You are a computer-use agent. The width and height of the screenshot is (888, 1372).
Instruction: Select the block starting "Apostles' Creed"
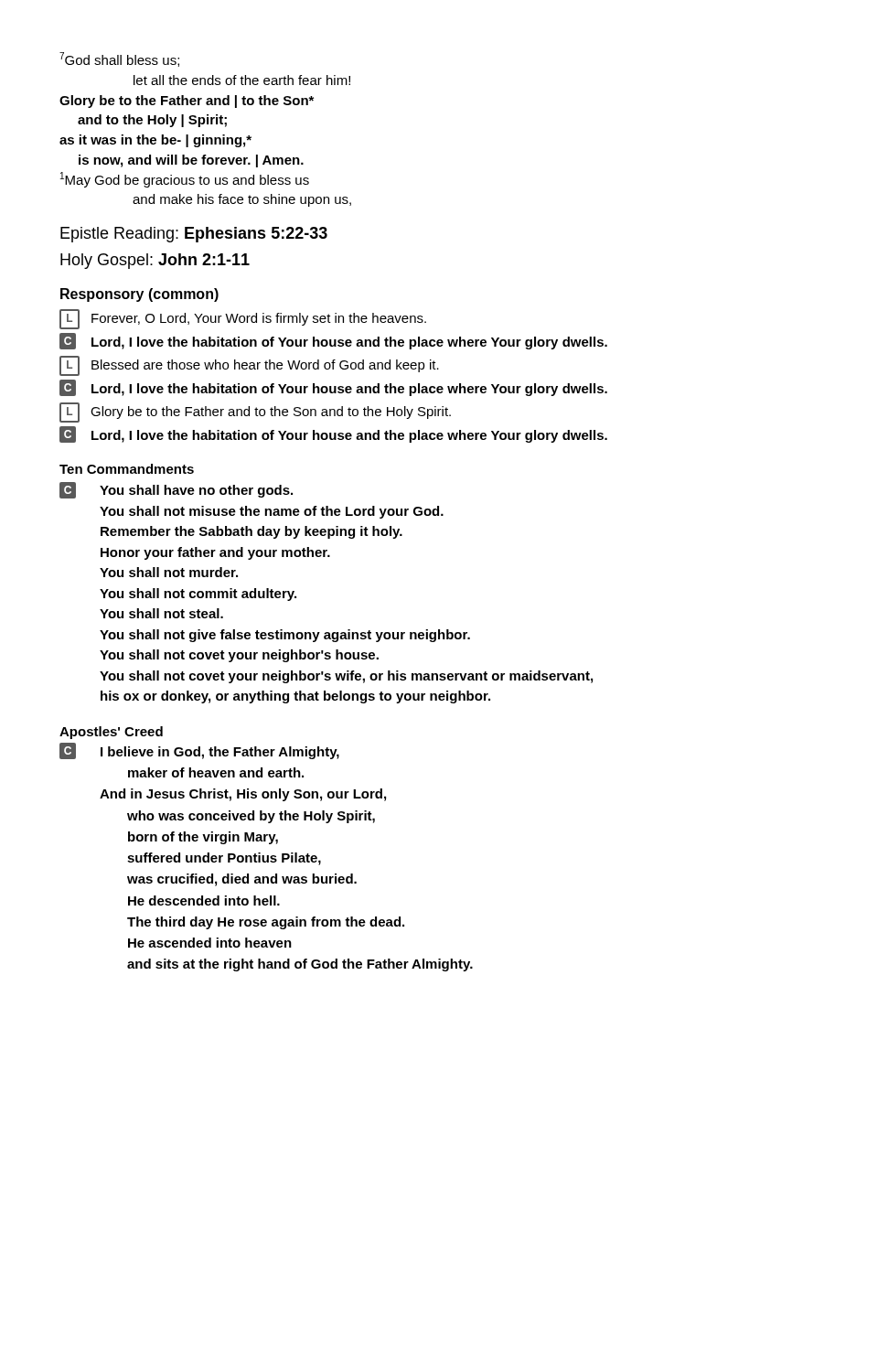point(111,731)
